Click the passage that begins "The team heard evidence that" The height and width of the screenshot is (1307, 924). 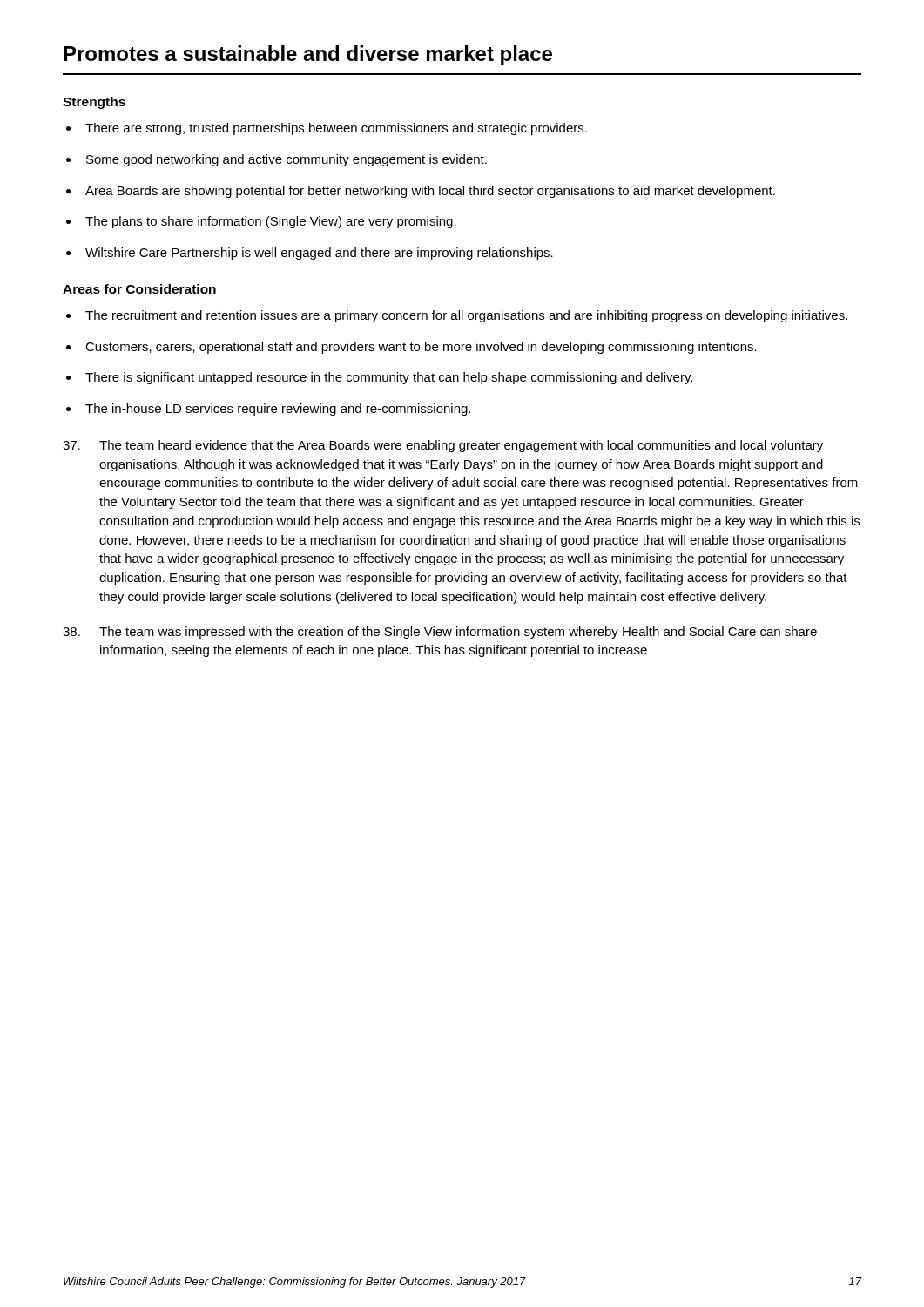click(x=462, y=521)
